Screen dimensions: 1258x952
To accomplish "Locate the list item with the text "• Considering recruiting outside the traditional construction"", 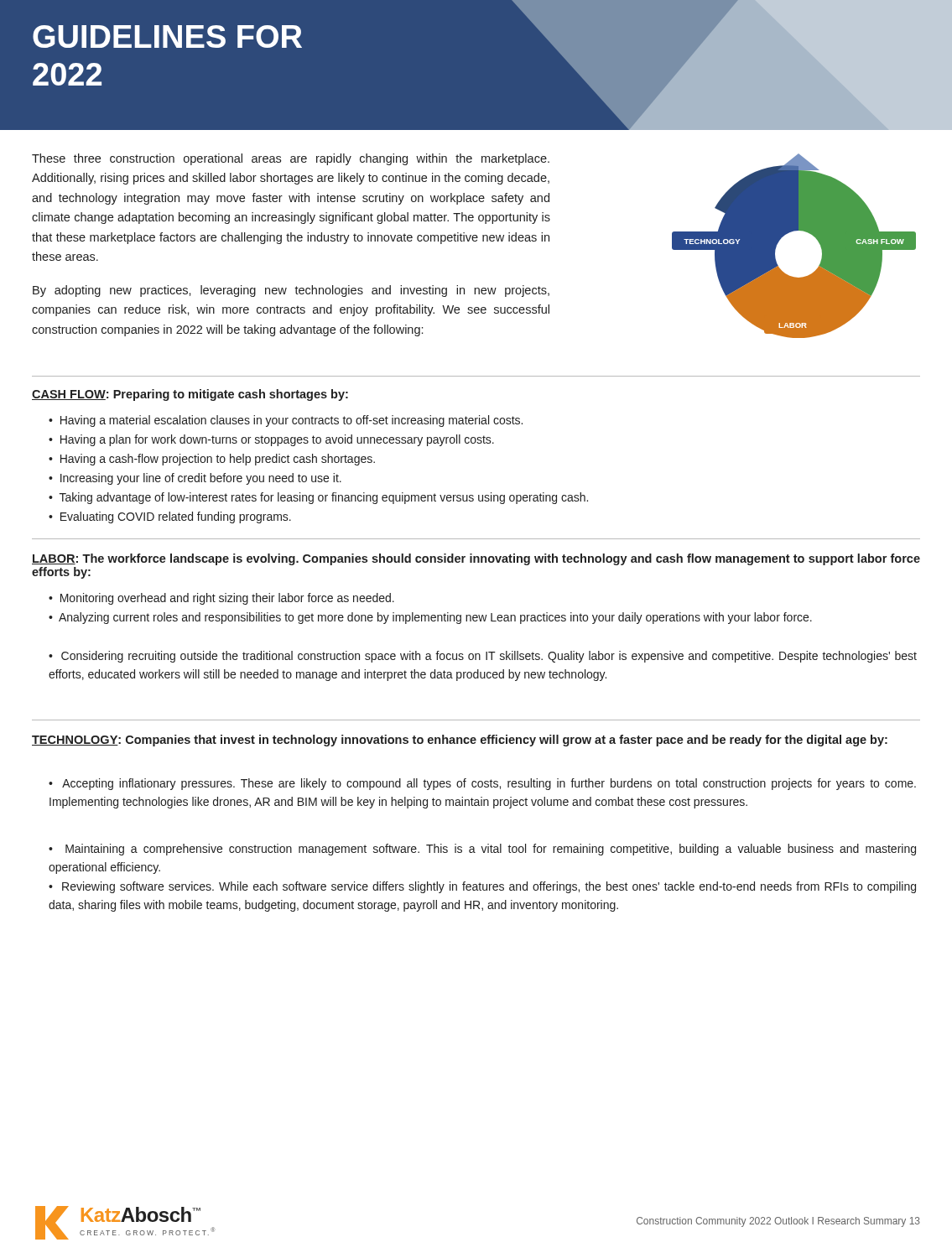I will tap(483, 665).
